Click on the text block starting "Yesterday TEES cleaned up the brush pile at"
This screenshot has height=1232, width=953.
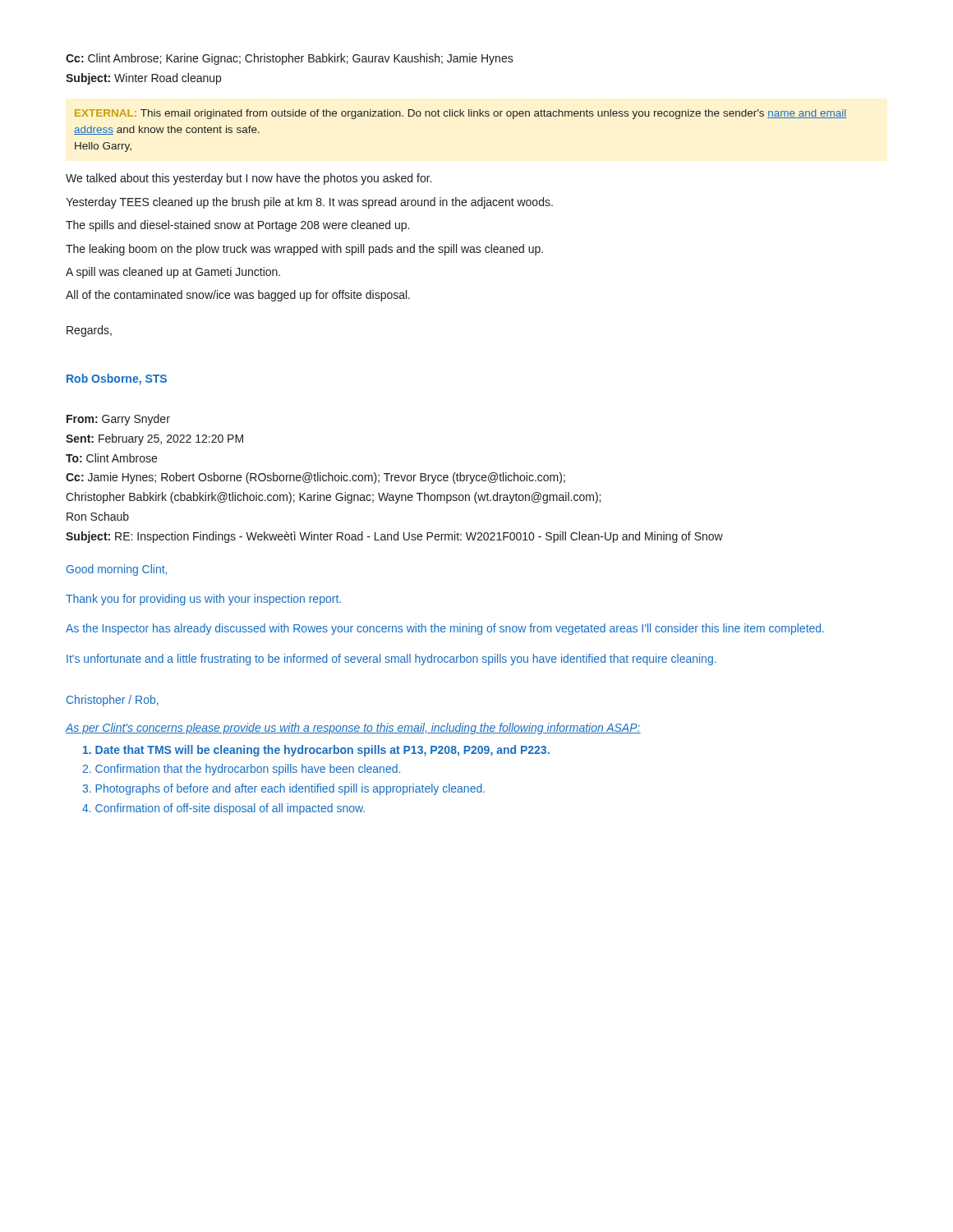click(x=310, y=202)
